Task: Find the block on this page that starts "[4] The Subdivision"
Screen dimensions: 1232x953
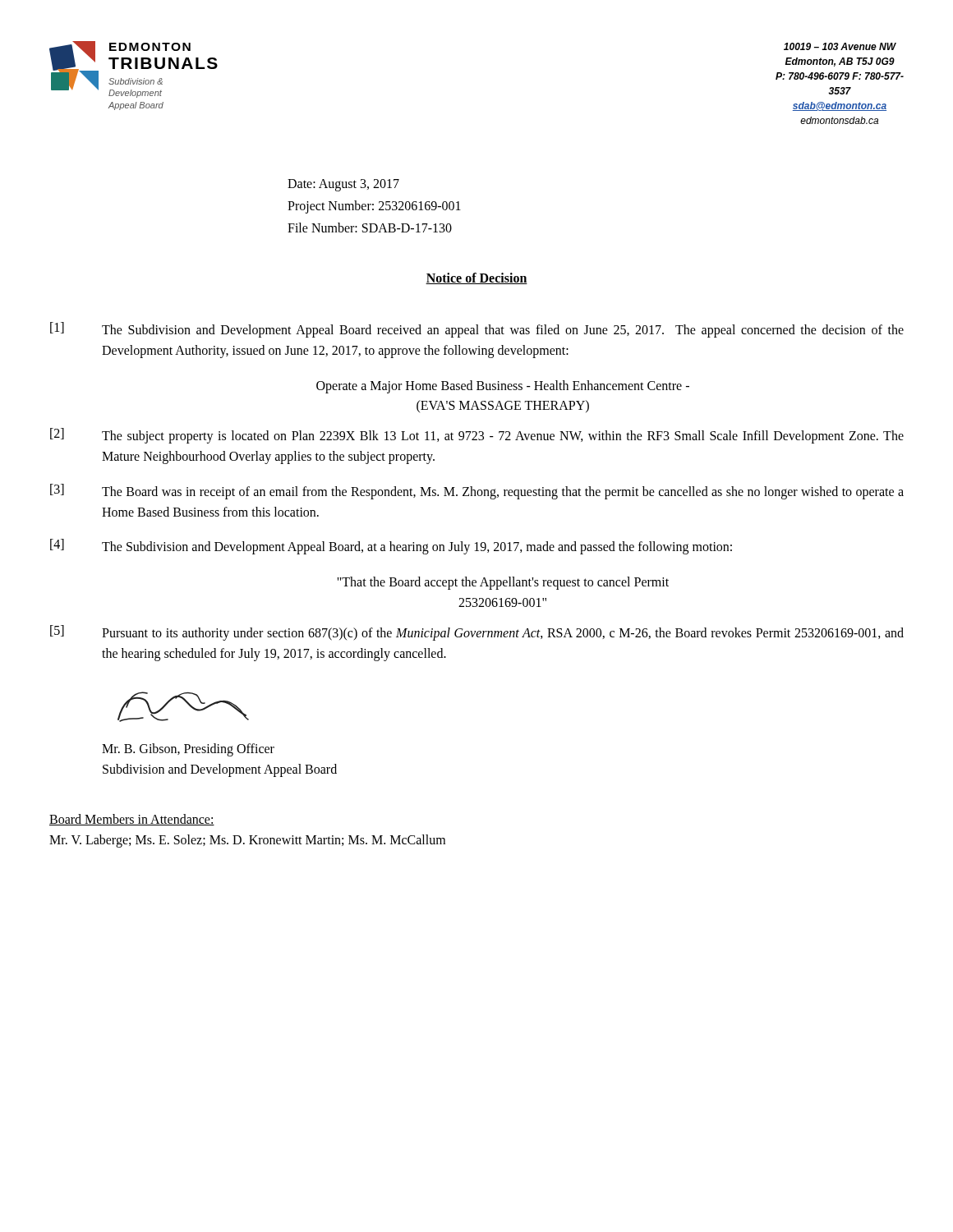Action: 476,548
